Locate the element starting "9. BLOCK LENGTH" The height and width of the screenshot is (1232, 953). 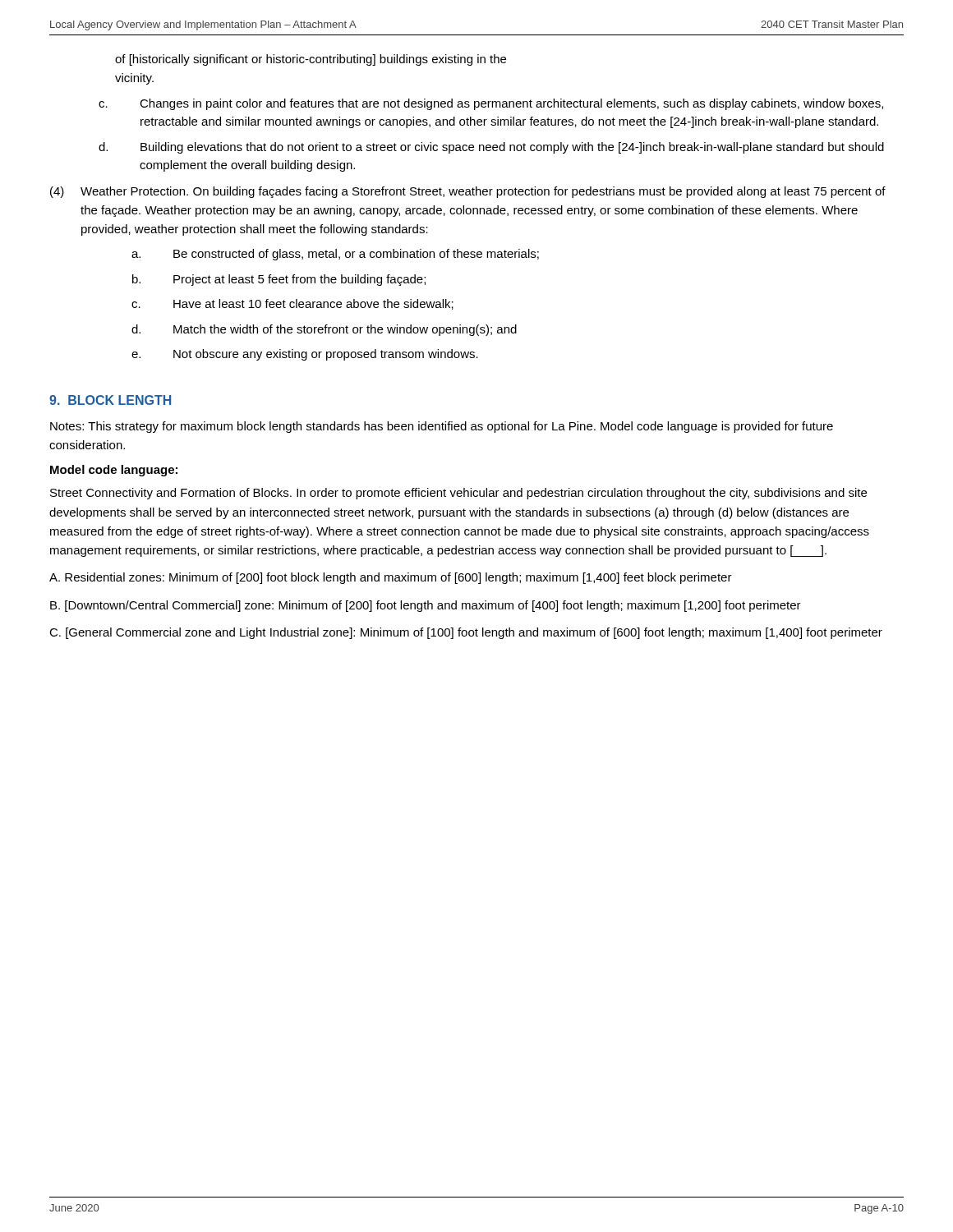111,400
